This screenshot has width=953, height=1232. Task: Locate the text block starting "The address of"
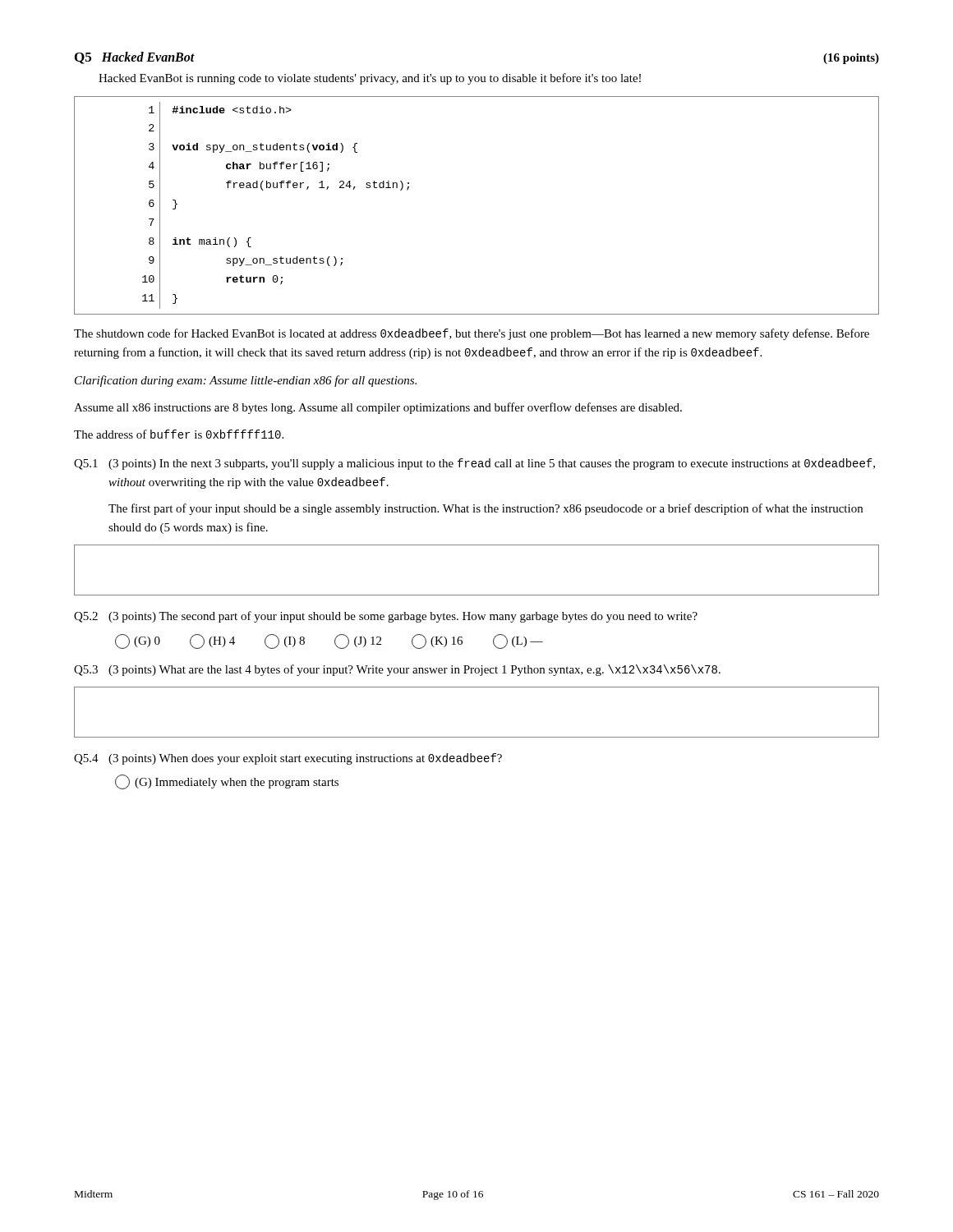point(179,435)
